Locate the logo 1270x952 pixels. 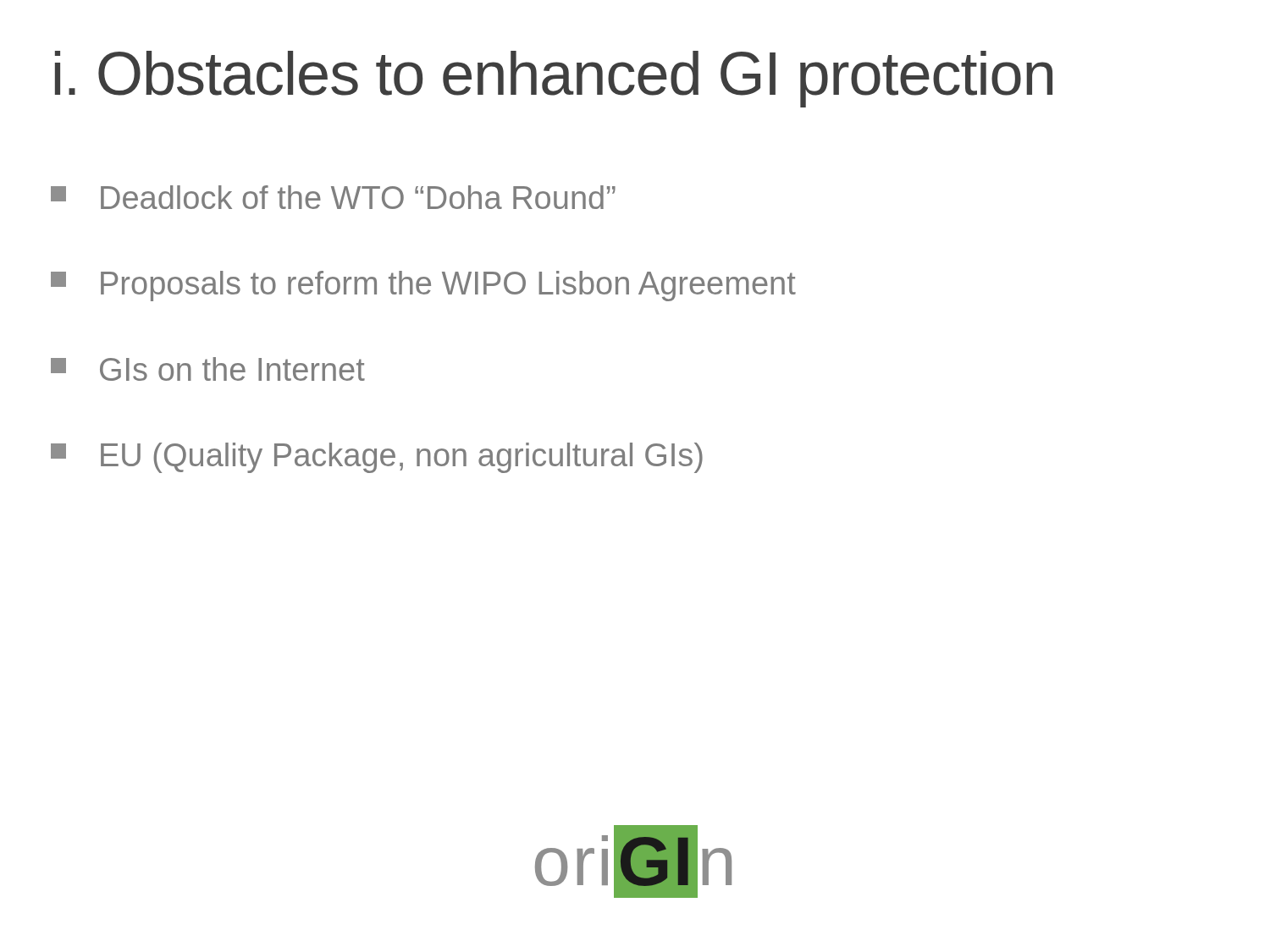point(635,861)
